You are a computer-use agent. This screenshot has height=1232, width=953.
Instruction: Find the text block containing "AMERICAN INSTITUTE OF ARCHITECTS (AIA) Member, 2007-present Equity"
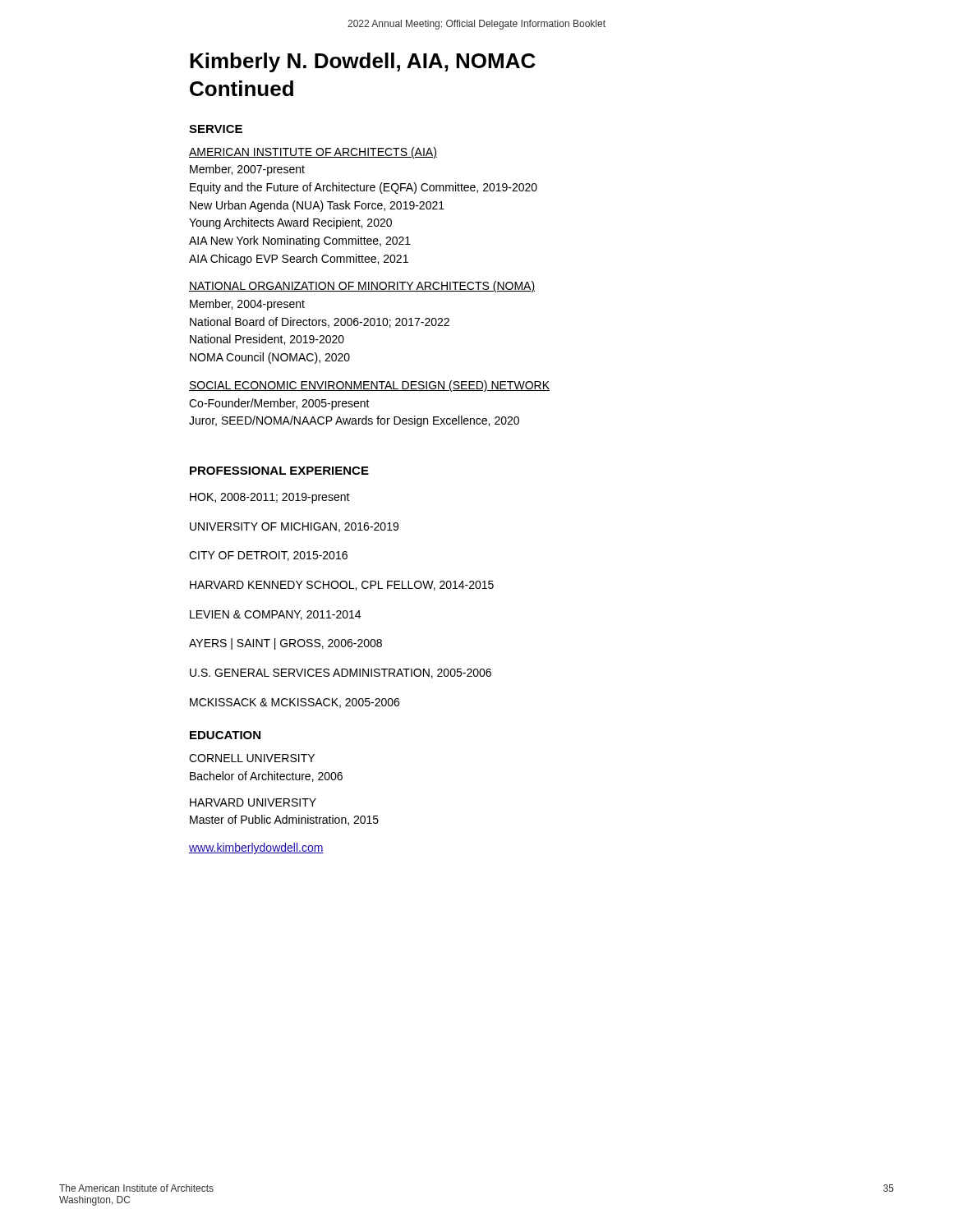(x=313, y=153)
